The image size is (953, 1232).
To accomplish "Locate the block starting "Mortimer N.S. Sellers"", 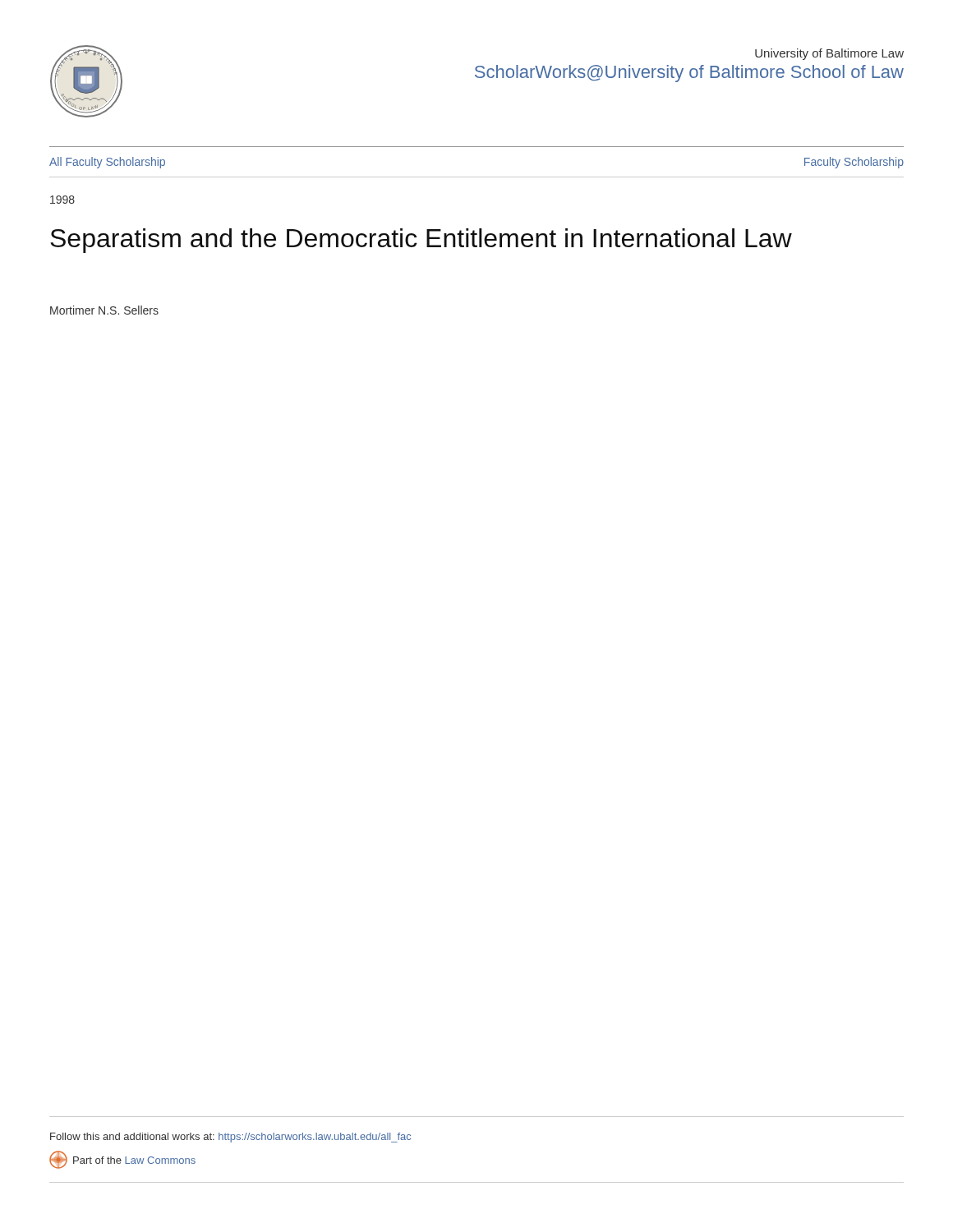I will click(x=104, y=310).
